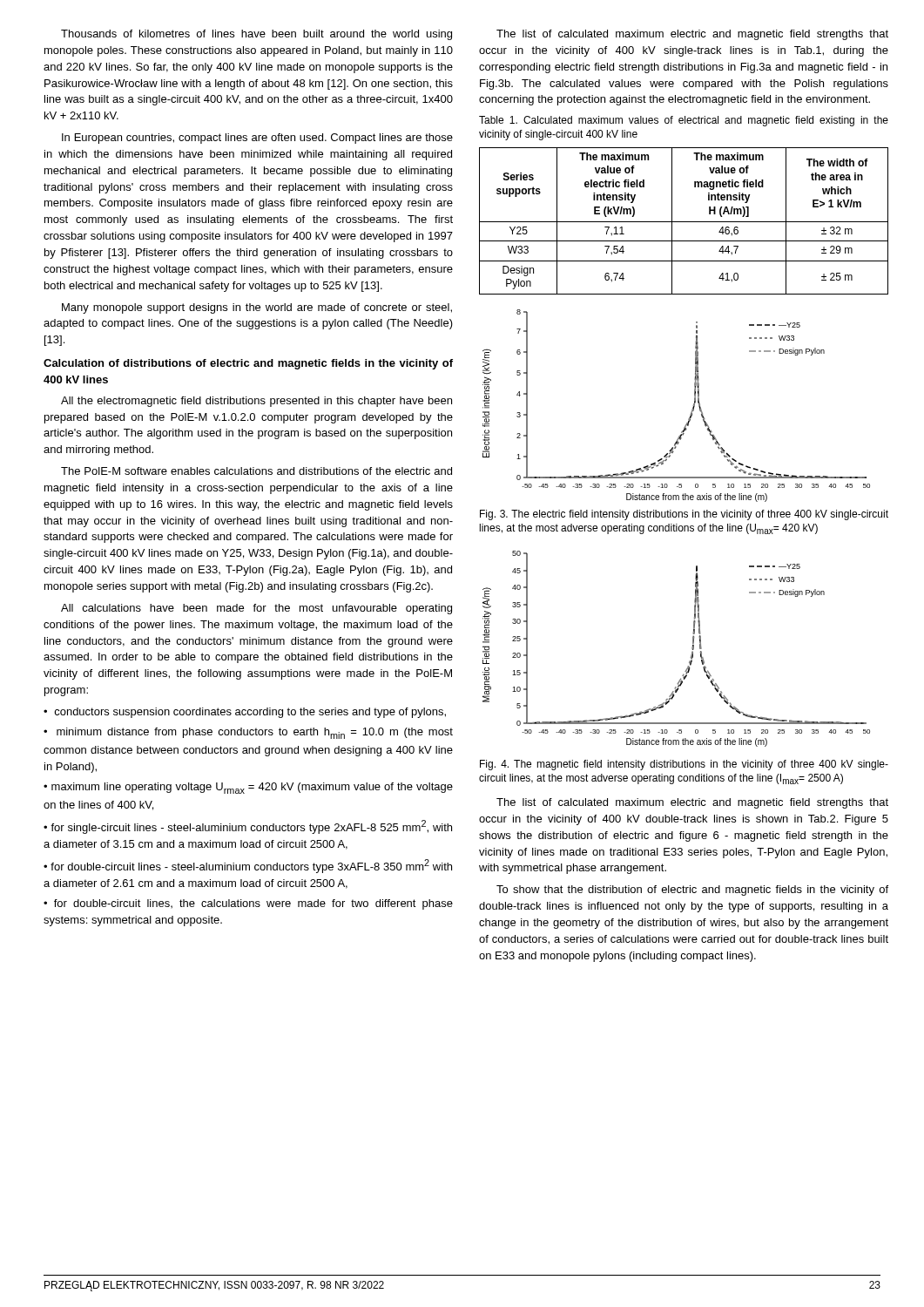Viewport: 924px width, 1307px height.
Task: Navigate to the region starting "All calculations have"
Action: click(248, 649)
